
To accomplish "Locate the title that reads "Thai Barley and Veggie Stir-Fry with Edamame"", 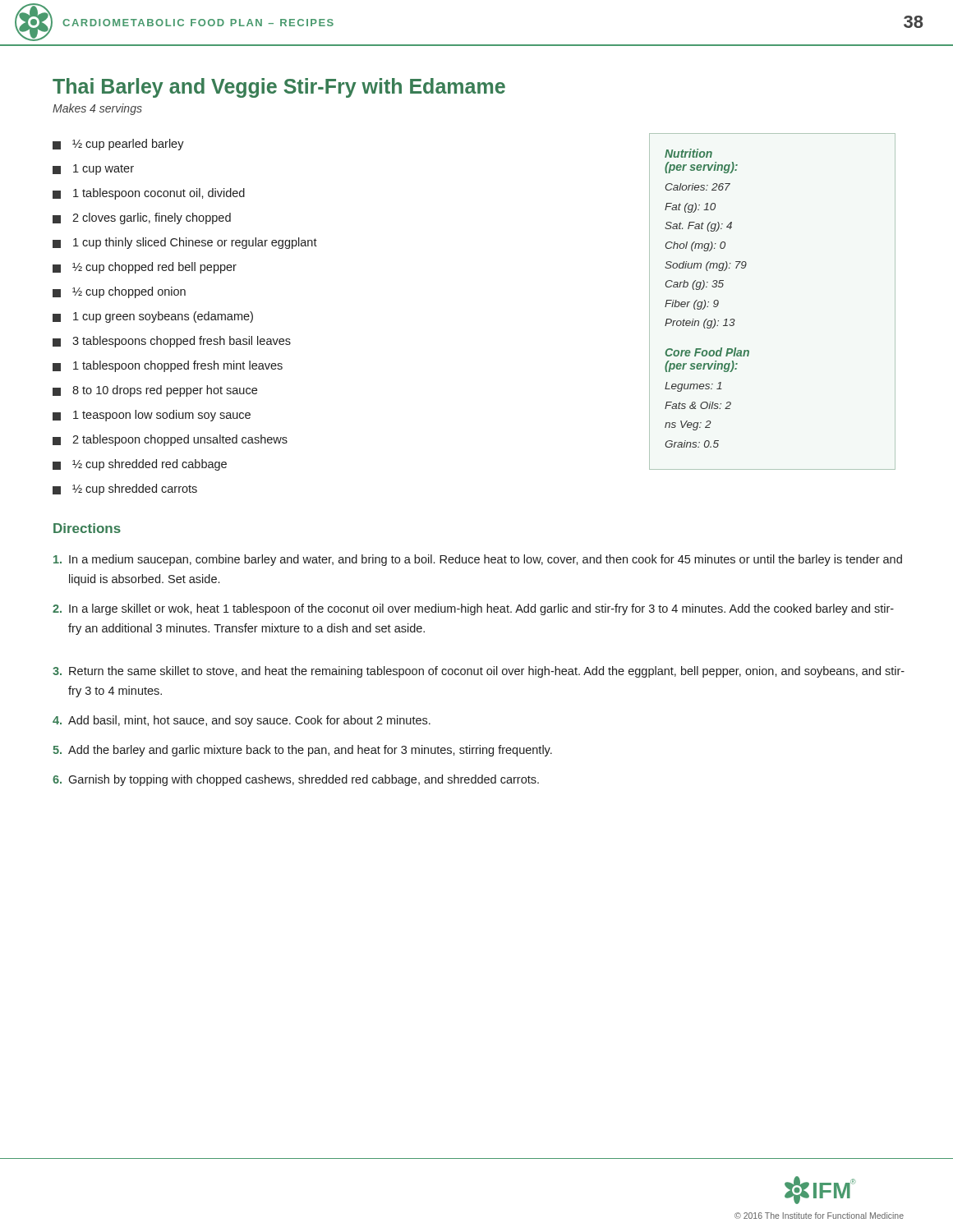I will tap(279, 86).
